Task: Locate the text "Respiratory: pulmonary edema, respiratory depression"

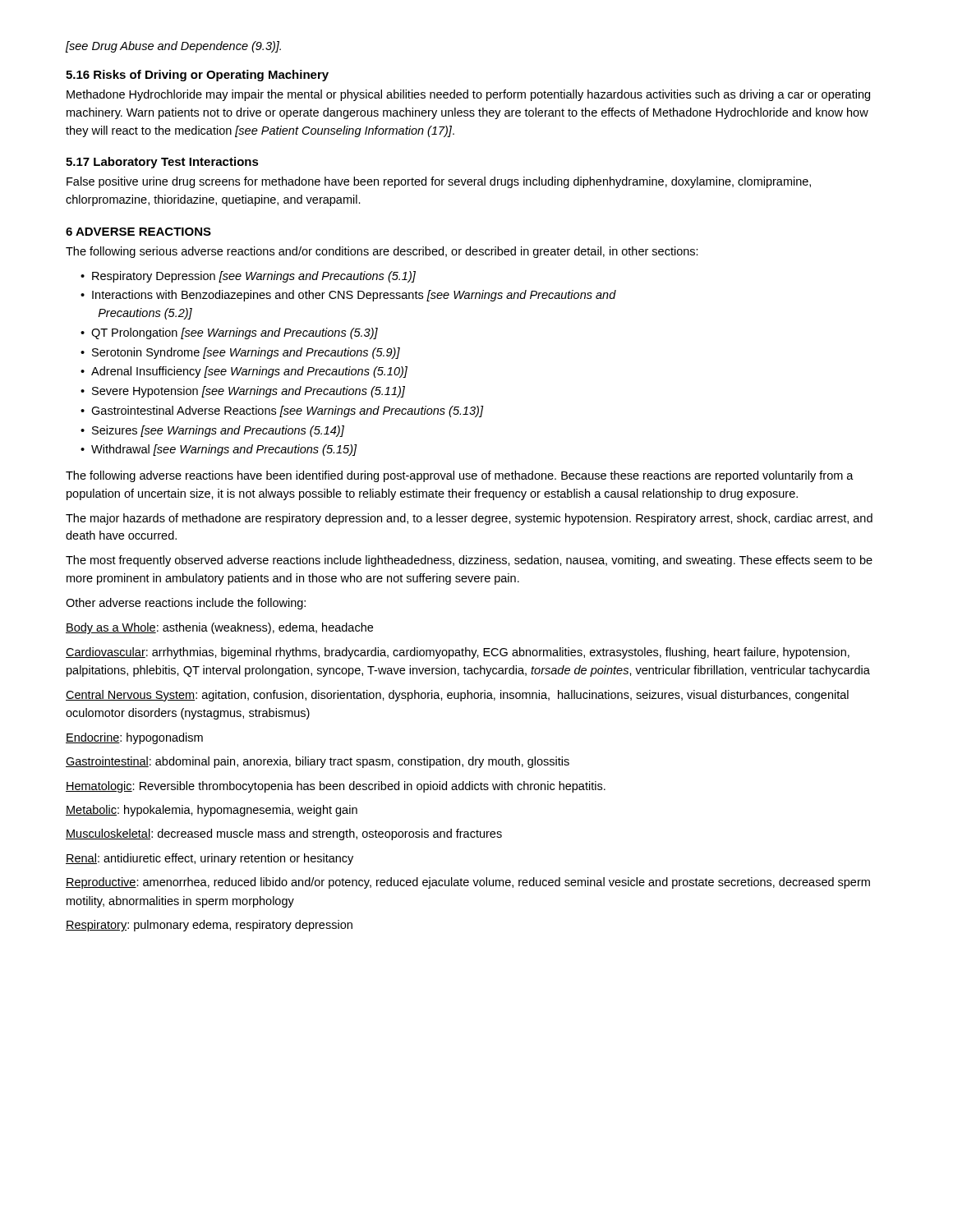Action: tap(209, 925)
